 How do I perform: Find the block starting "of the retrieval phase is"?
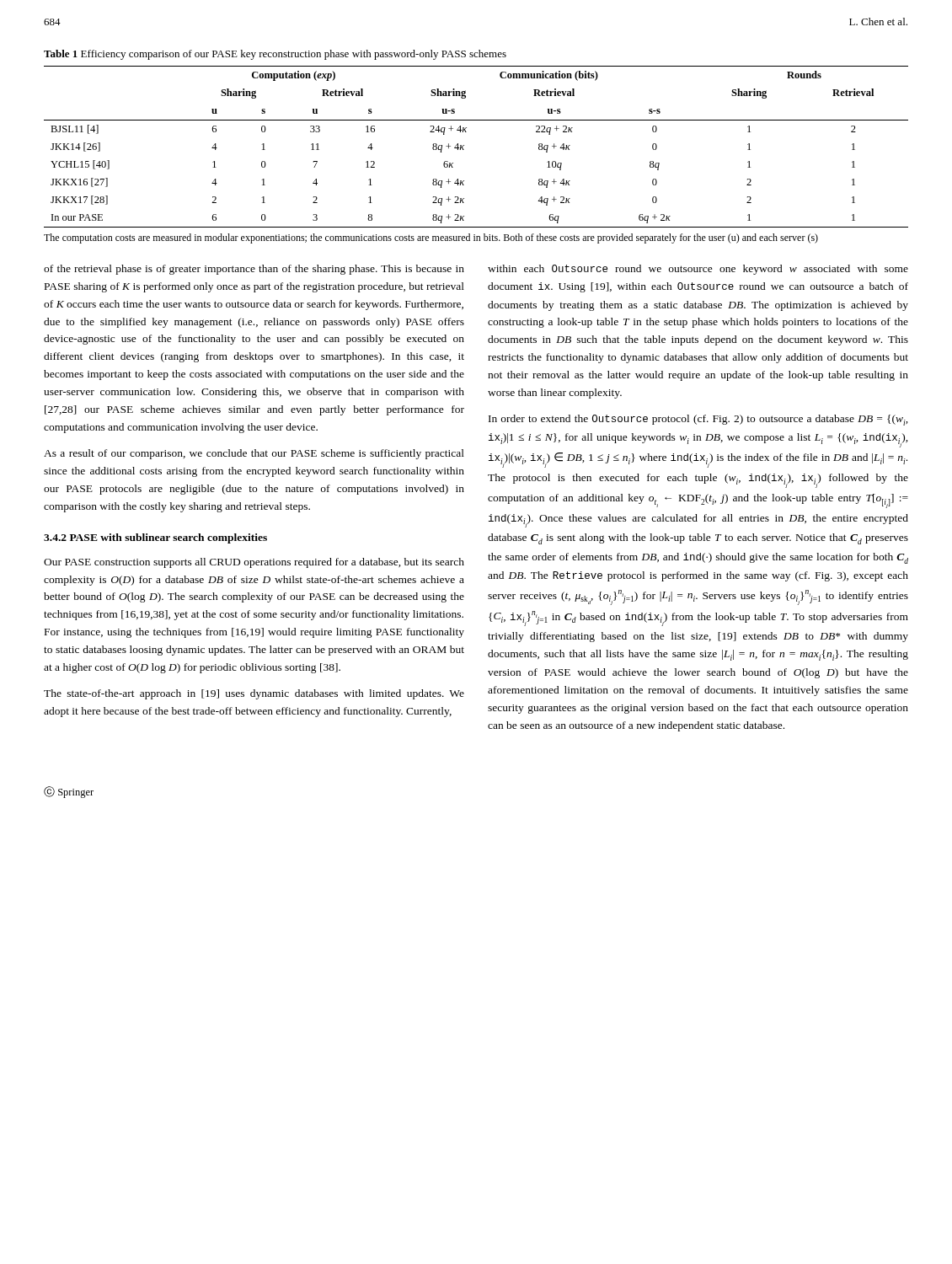tap(254, 348)
